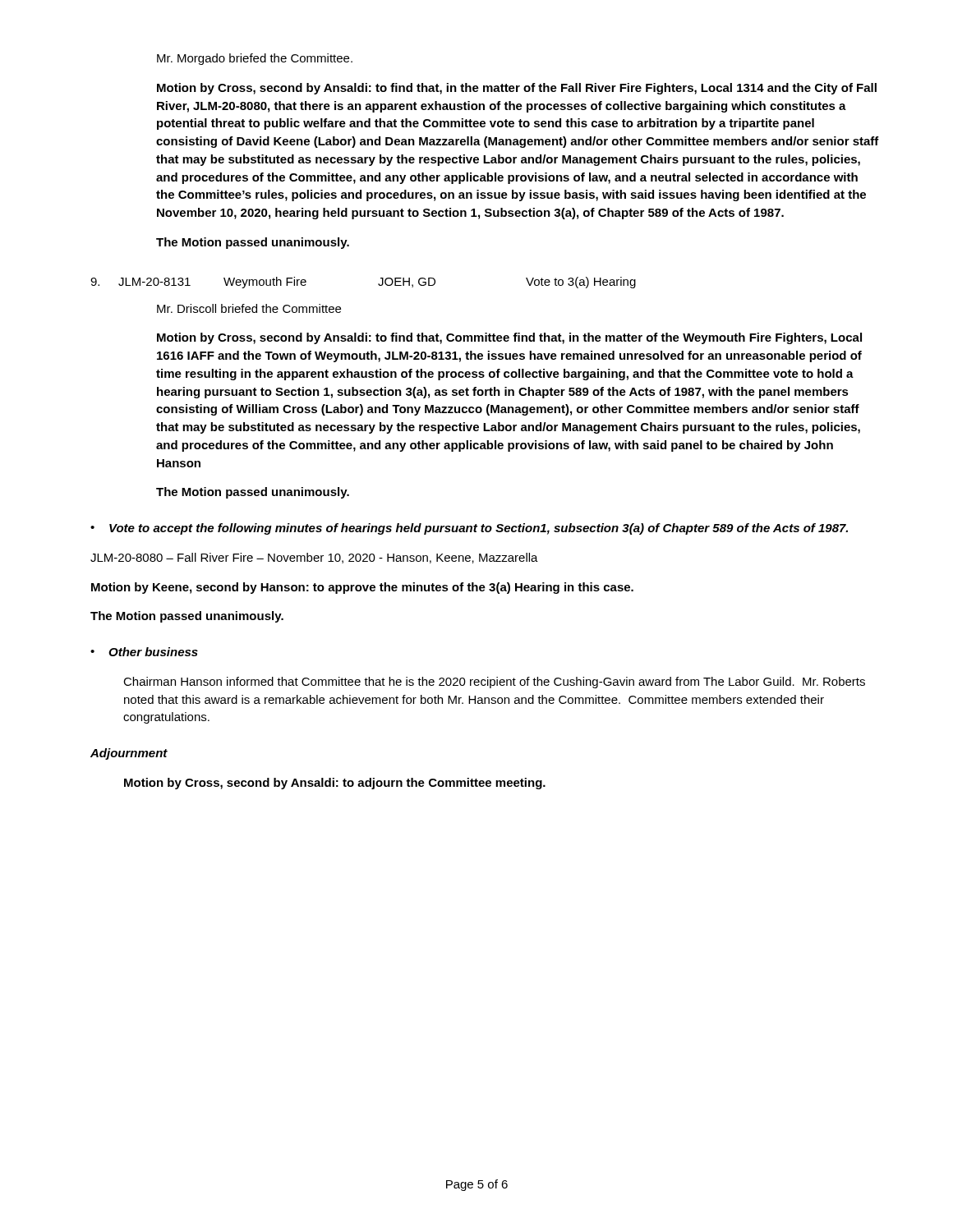The width and height of the screenshot is (953, 1232).
Task: Locate the element starting "JLM-20-8080 – Fall"
Action: pyautogui.click(x=485, y=557)
